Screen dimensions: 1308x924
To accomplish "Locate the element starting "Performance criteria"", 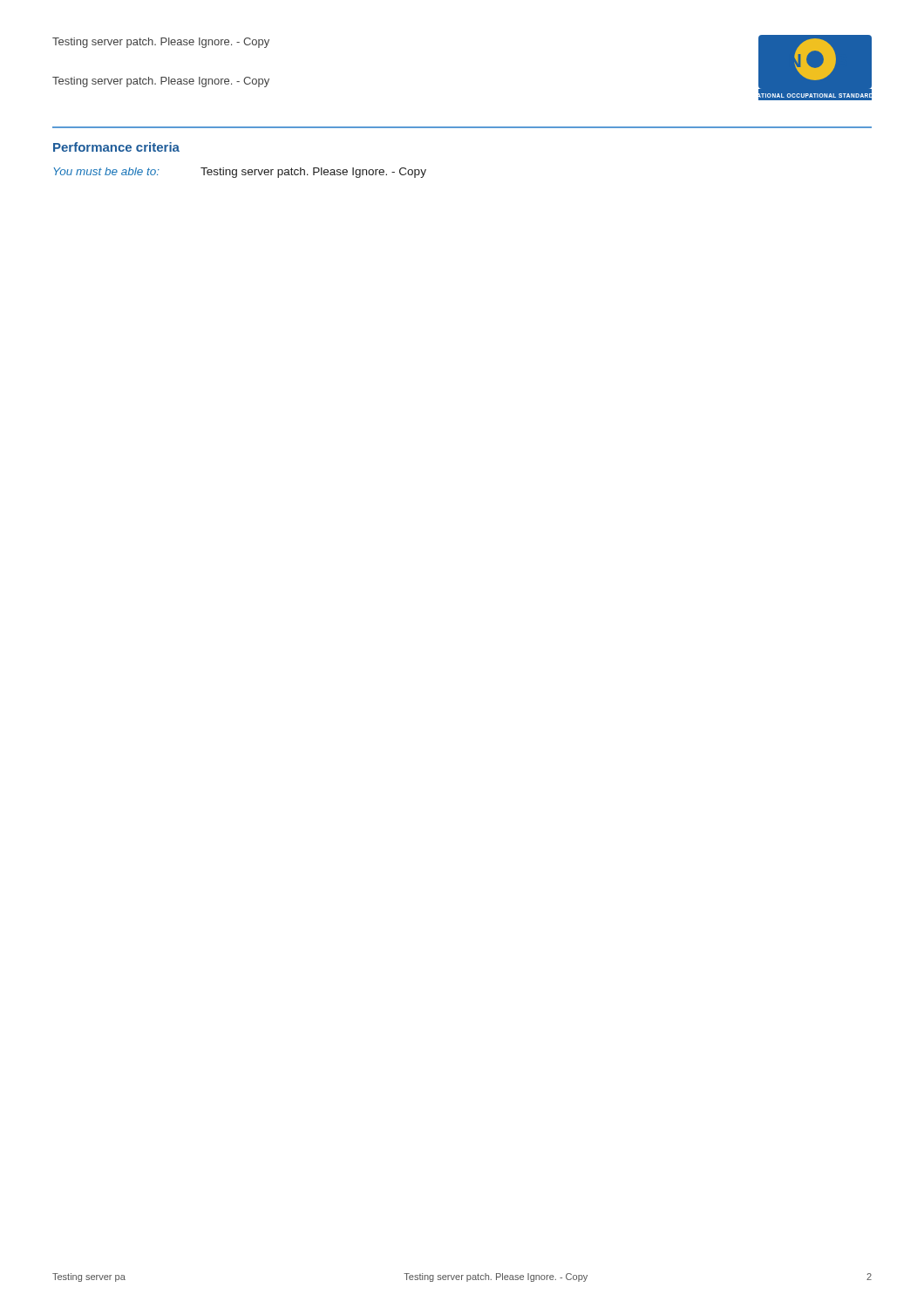I will coord(116,147).
